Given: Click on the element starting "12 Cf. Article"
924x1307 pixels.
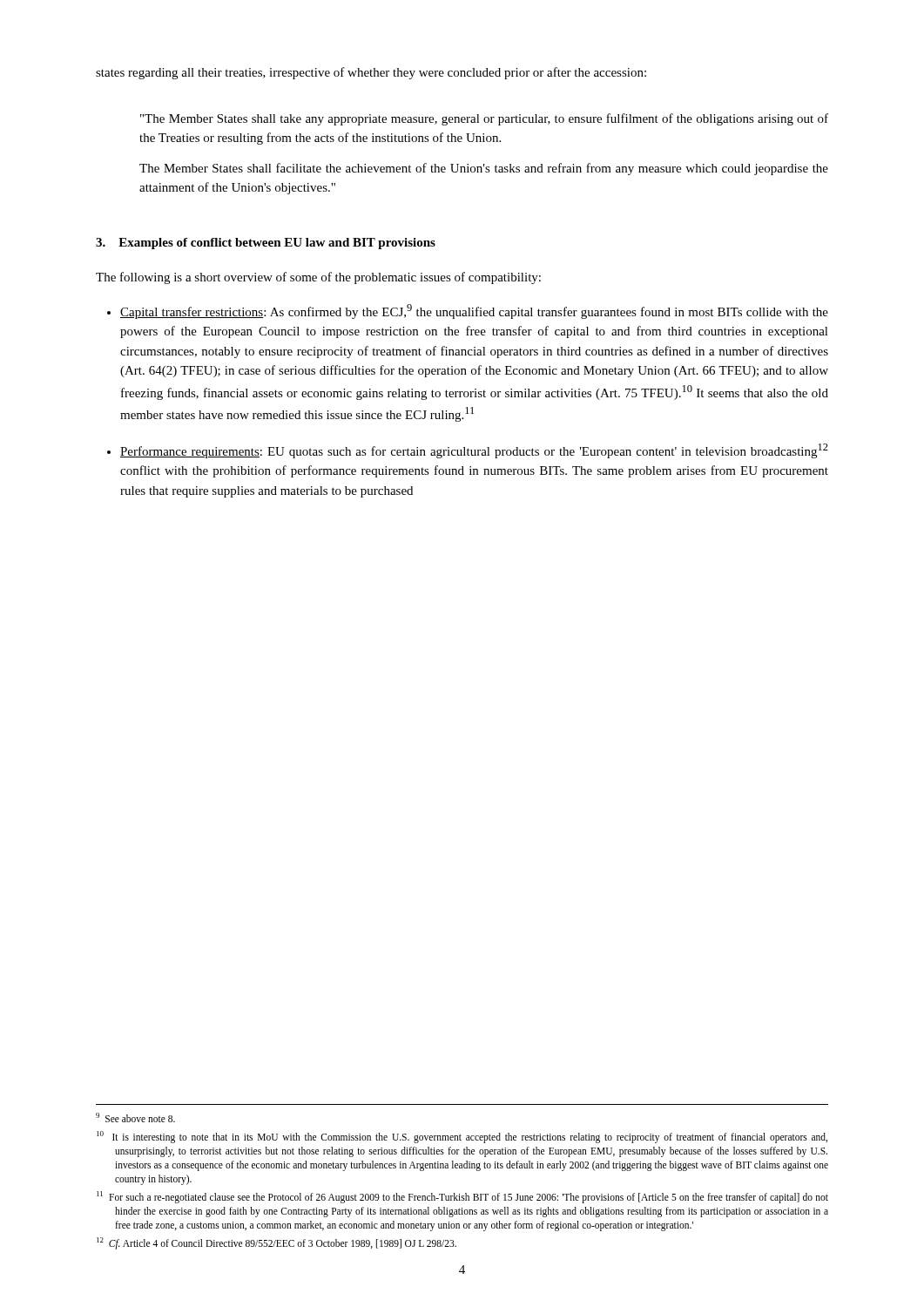Looking at the screenshot, I should 276,1242.
